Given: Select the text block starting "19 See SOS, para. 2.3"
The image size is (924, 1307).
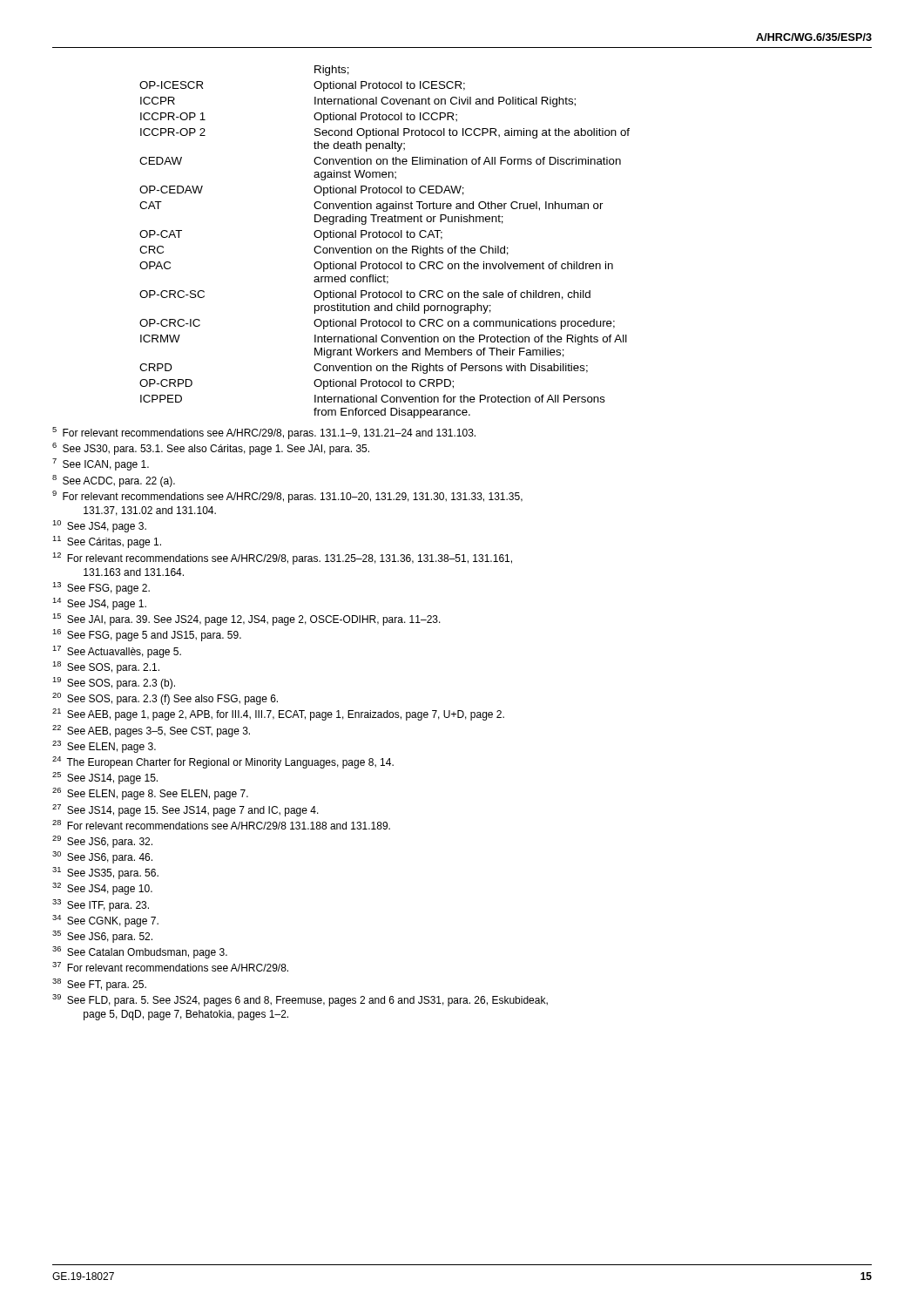Looking at the screenshot, I should click(114, 683).
